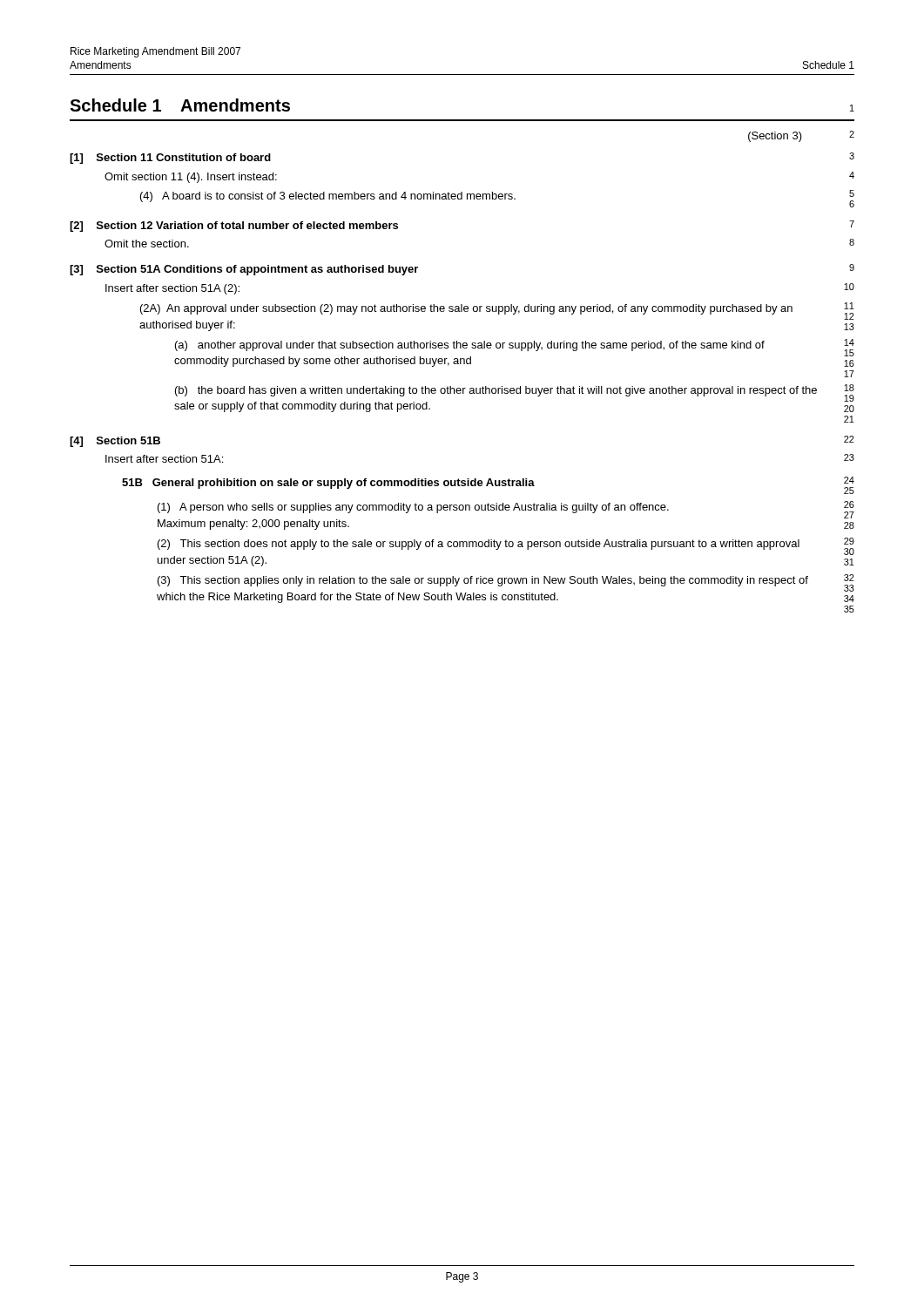This screenshot has height=1307, width=924.
Task: Find the section header that reads "[2] Section 12 Variation"
Action: 250,225
